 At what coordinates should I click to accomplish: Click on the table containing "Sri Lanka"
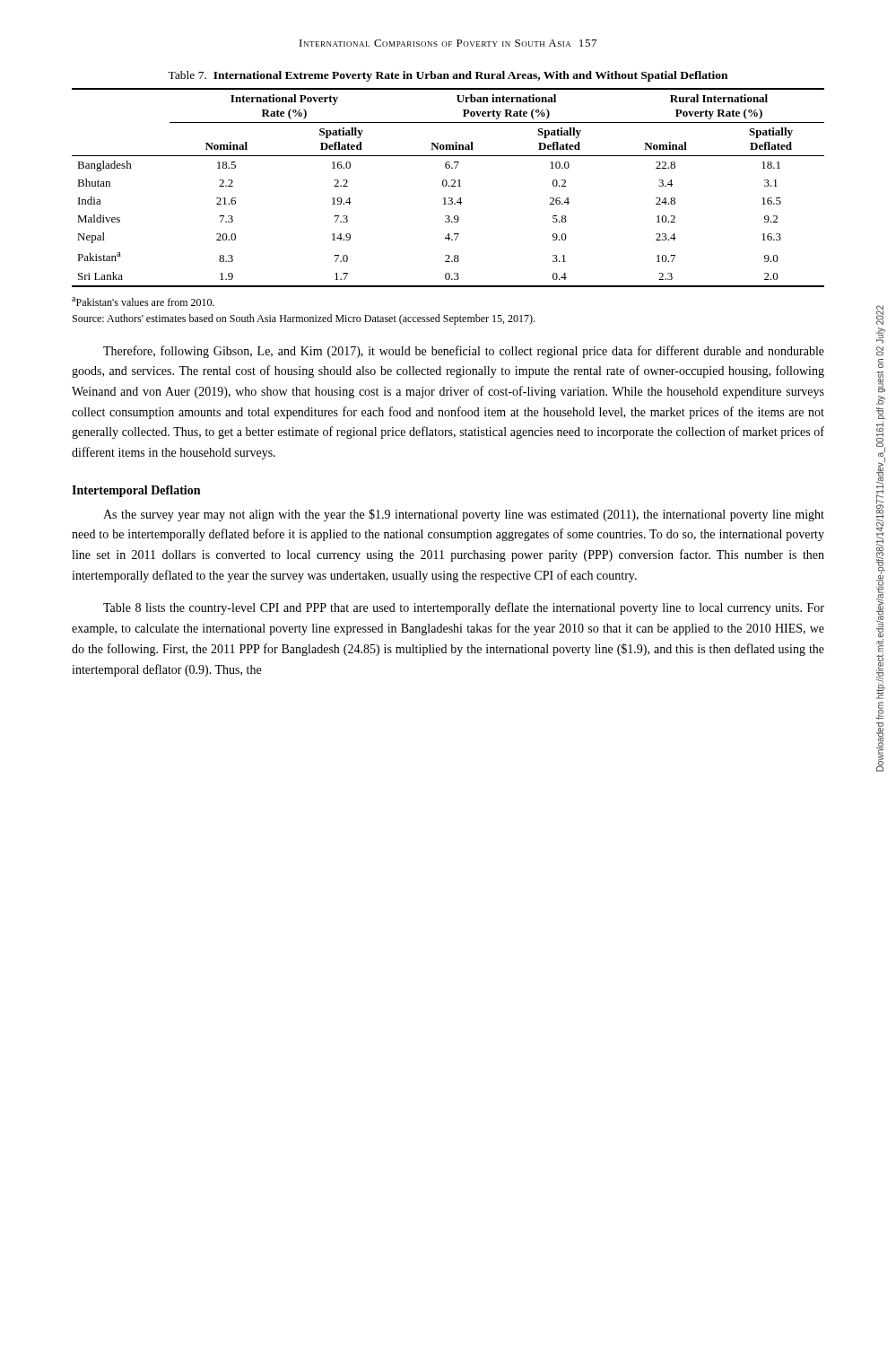[448, 187]
